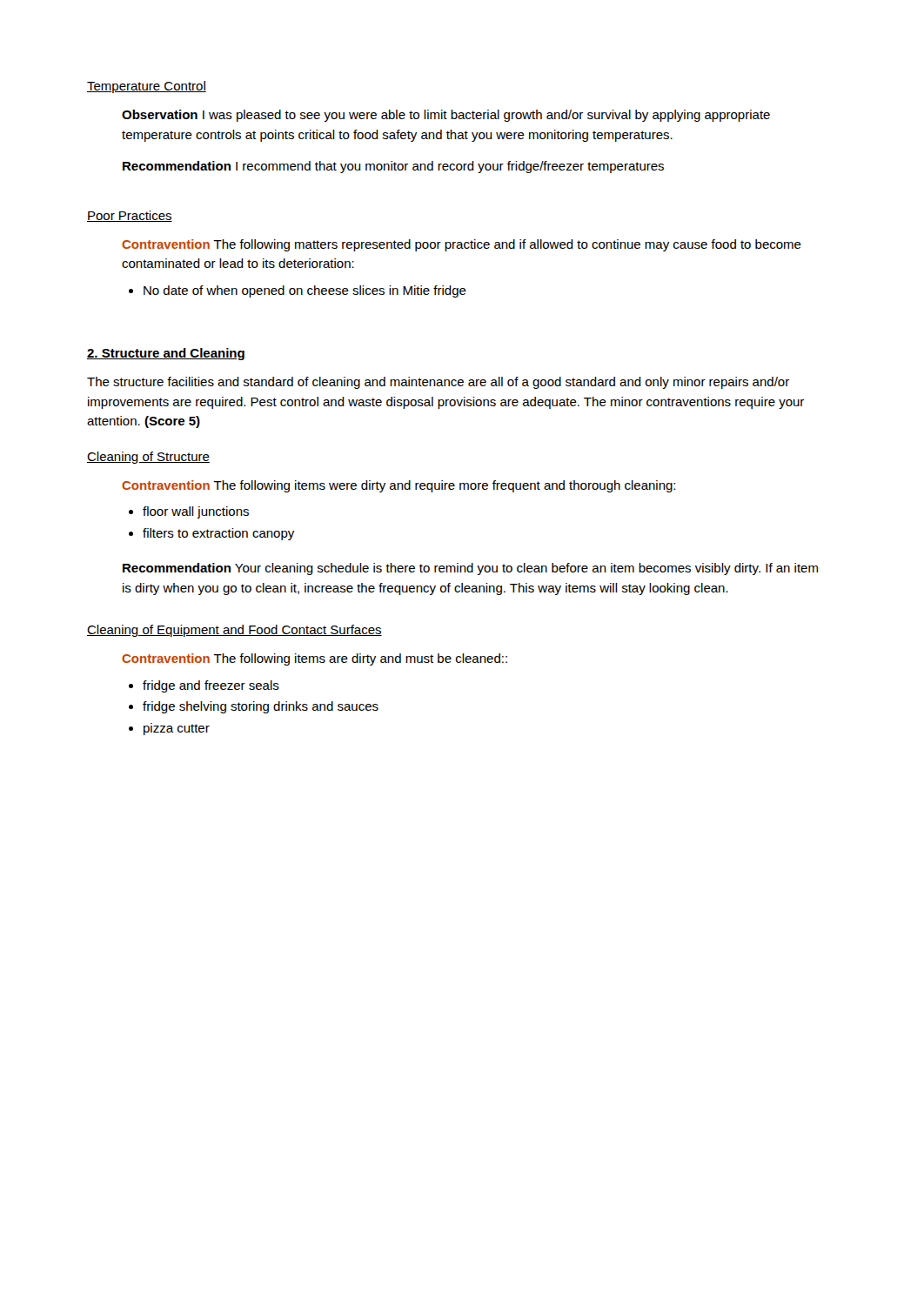Point to the text block starting "fridge shelving storing drinks and sauces"
Viewport: 924px width, 1305px height.
pyautogui.click(x=261, y=706)
